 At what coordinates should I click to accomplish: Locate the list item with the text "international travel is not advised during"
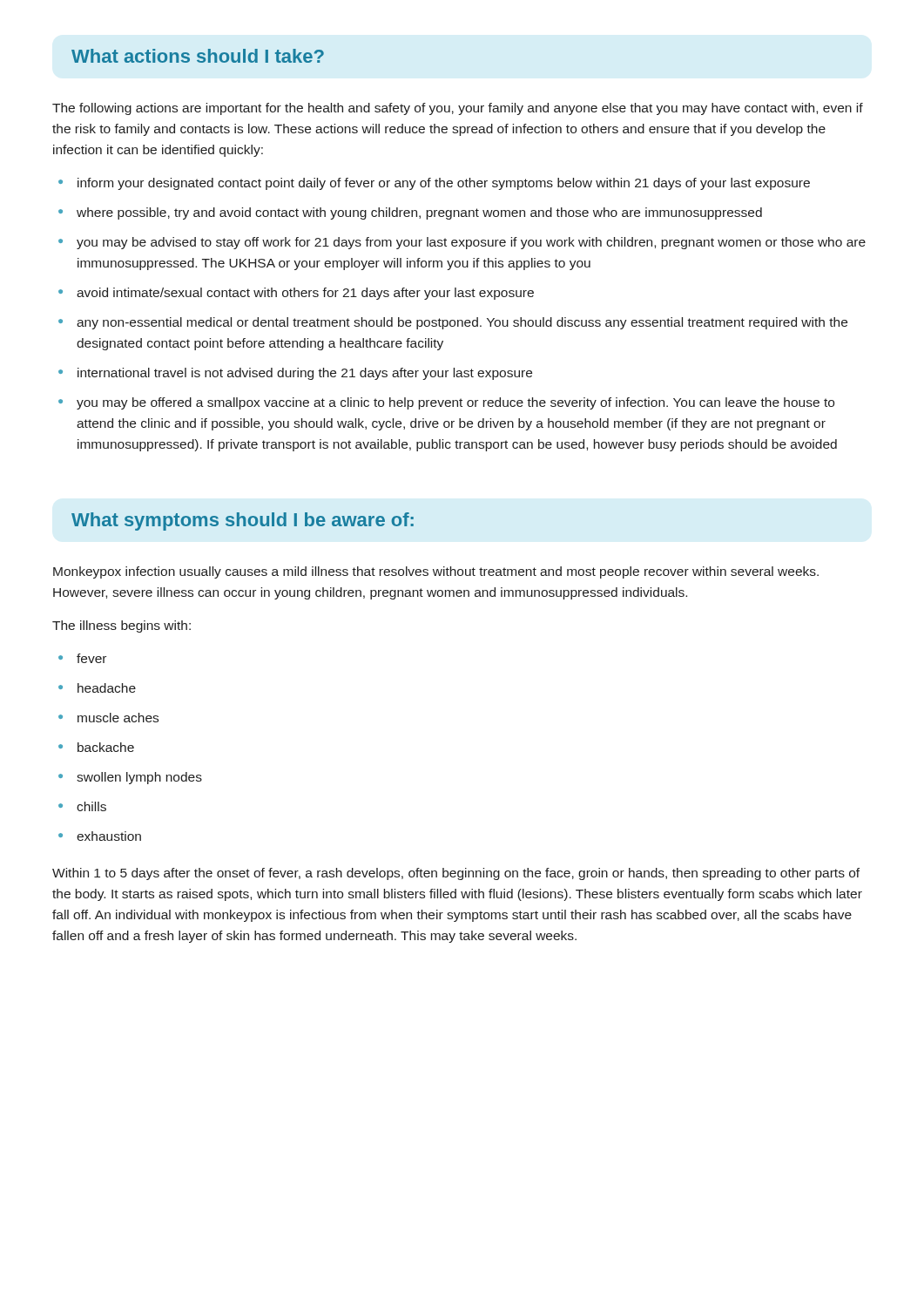click(x=305, y=373)
